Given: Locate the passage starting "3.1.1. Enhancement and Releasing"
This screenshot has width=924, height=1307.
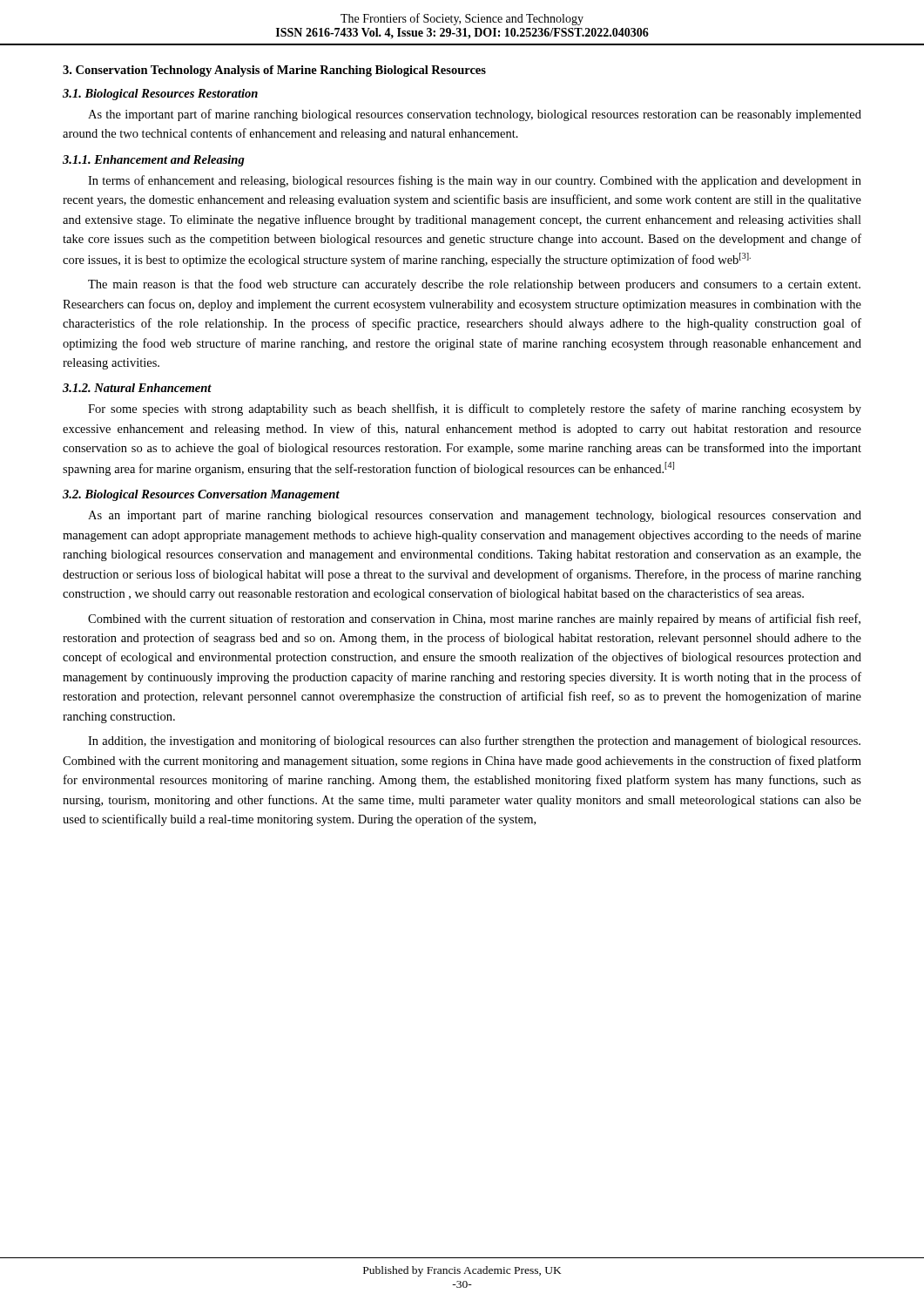Looking at the screenshot, I should click(x=154, y=159).
